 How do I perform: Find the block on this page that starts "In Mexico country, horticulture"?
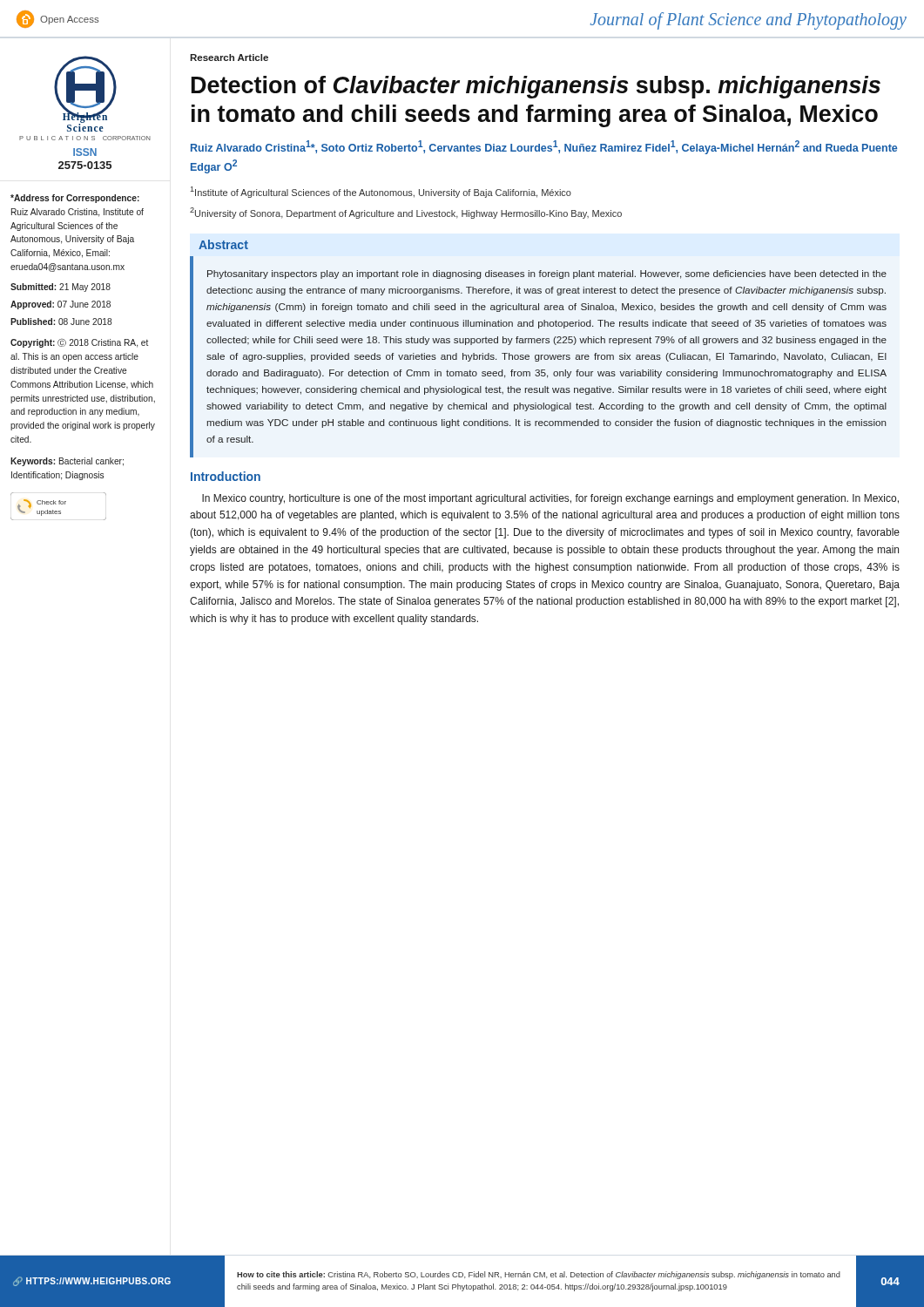545,558
